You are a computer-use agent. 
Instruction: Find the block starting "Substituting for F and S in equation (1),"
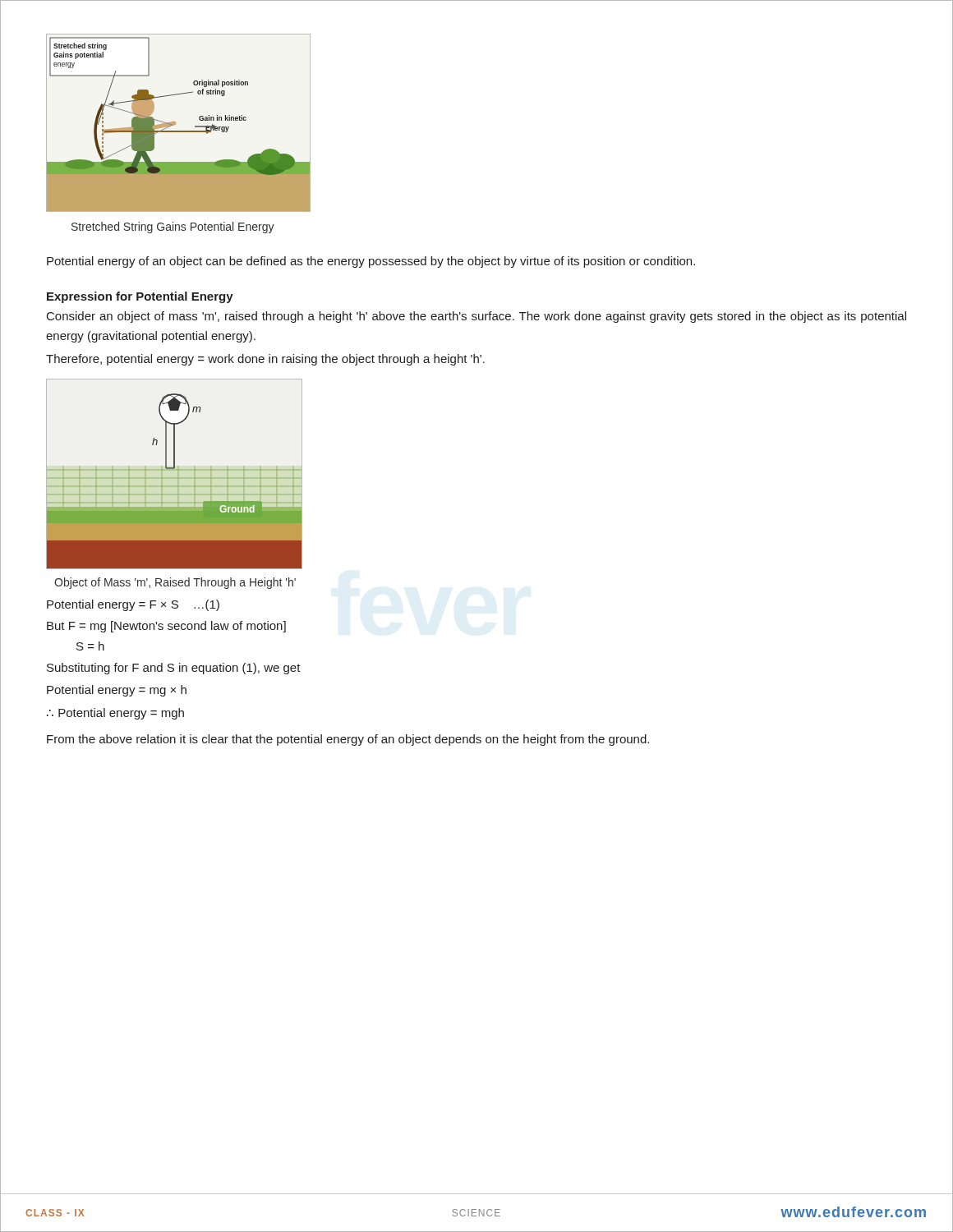click(174, 669)
